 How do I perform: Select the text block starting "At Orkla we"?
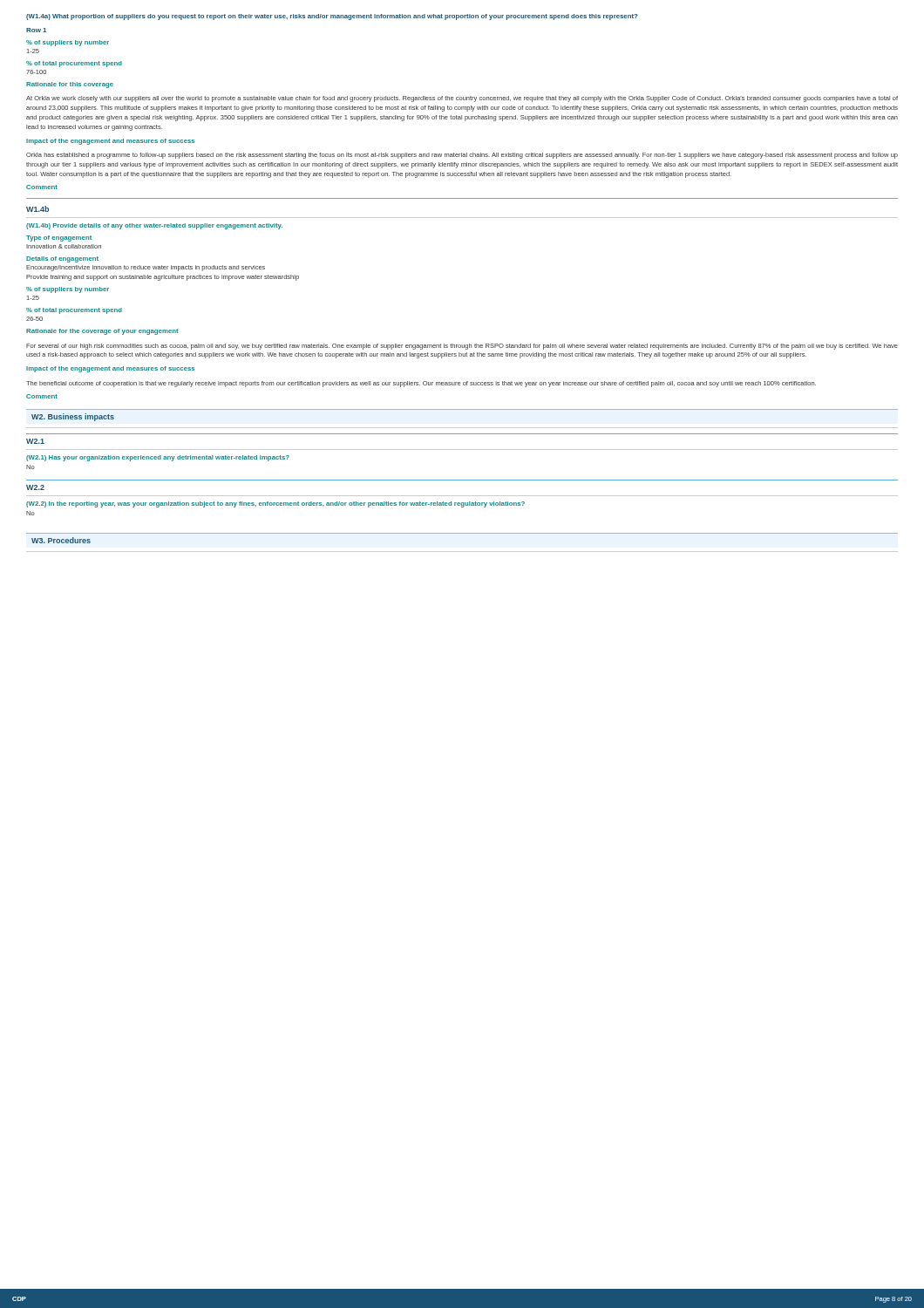[462, 114]
